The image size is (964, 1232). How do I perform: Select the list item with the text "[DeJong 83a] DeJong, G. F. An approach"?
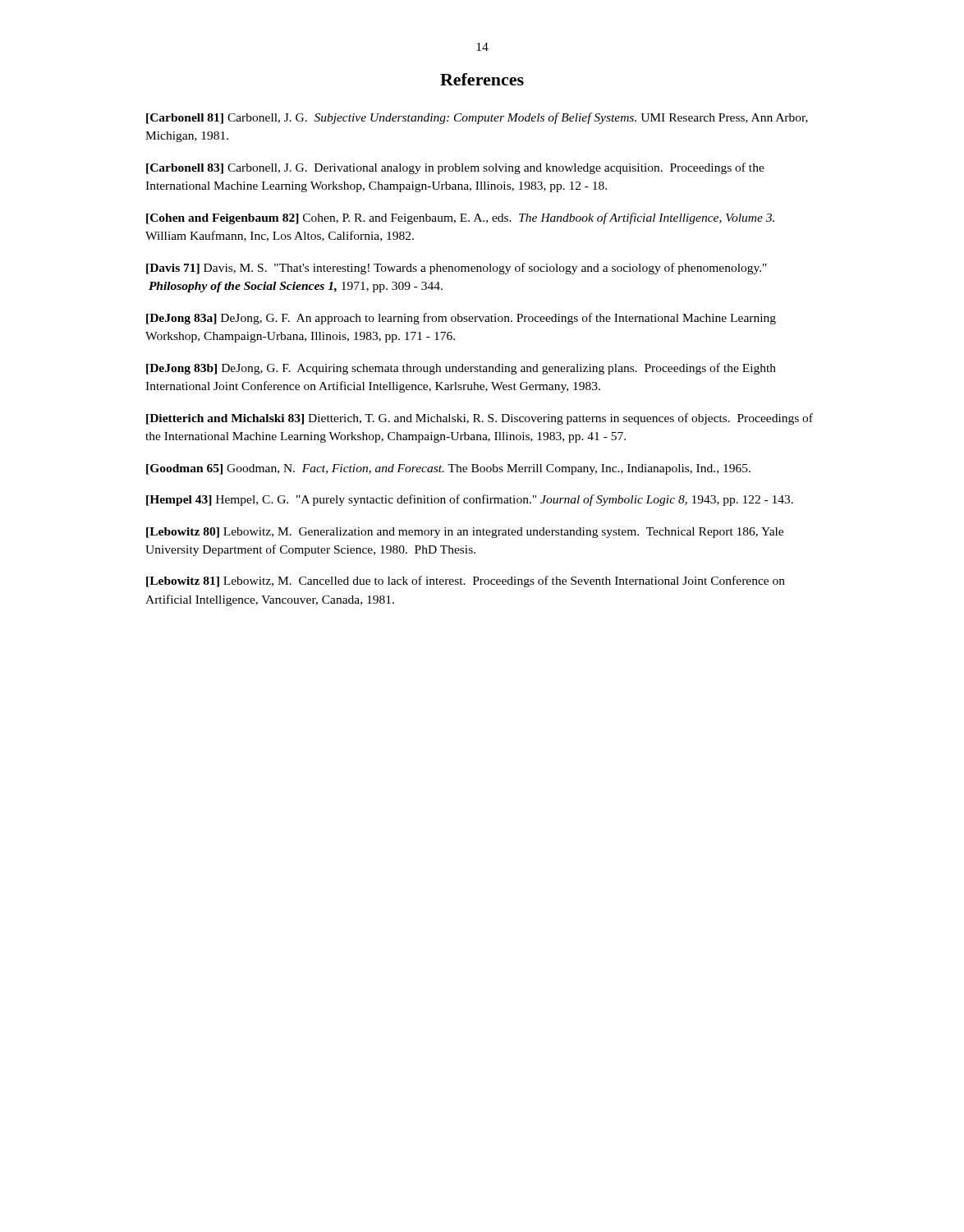(x=482, y=327)
